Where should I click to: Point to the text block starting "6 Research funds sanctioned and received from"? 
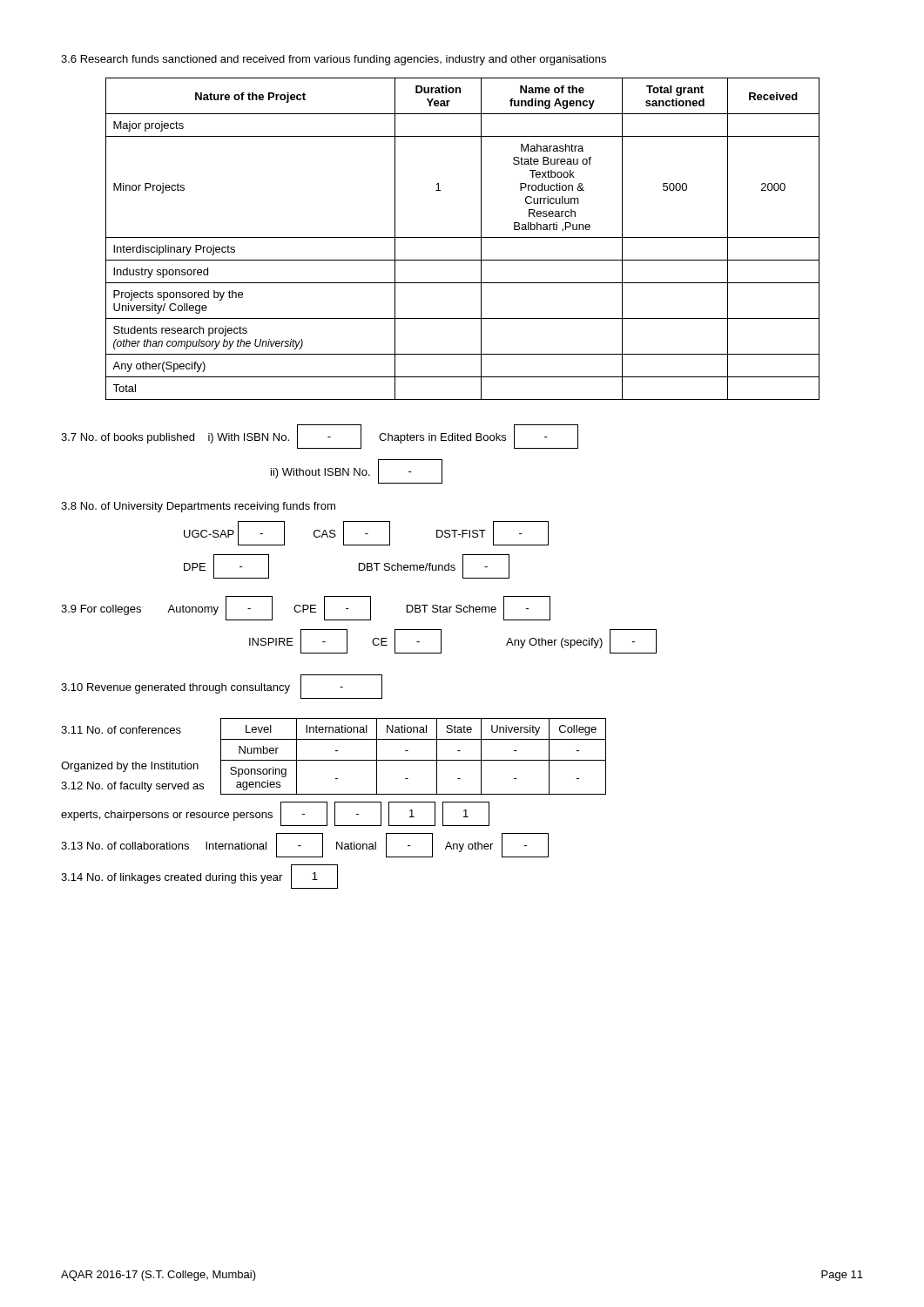334,59
